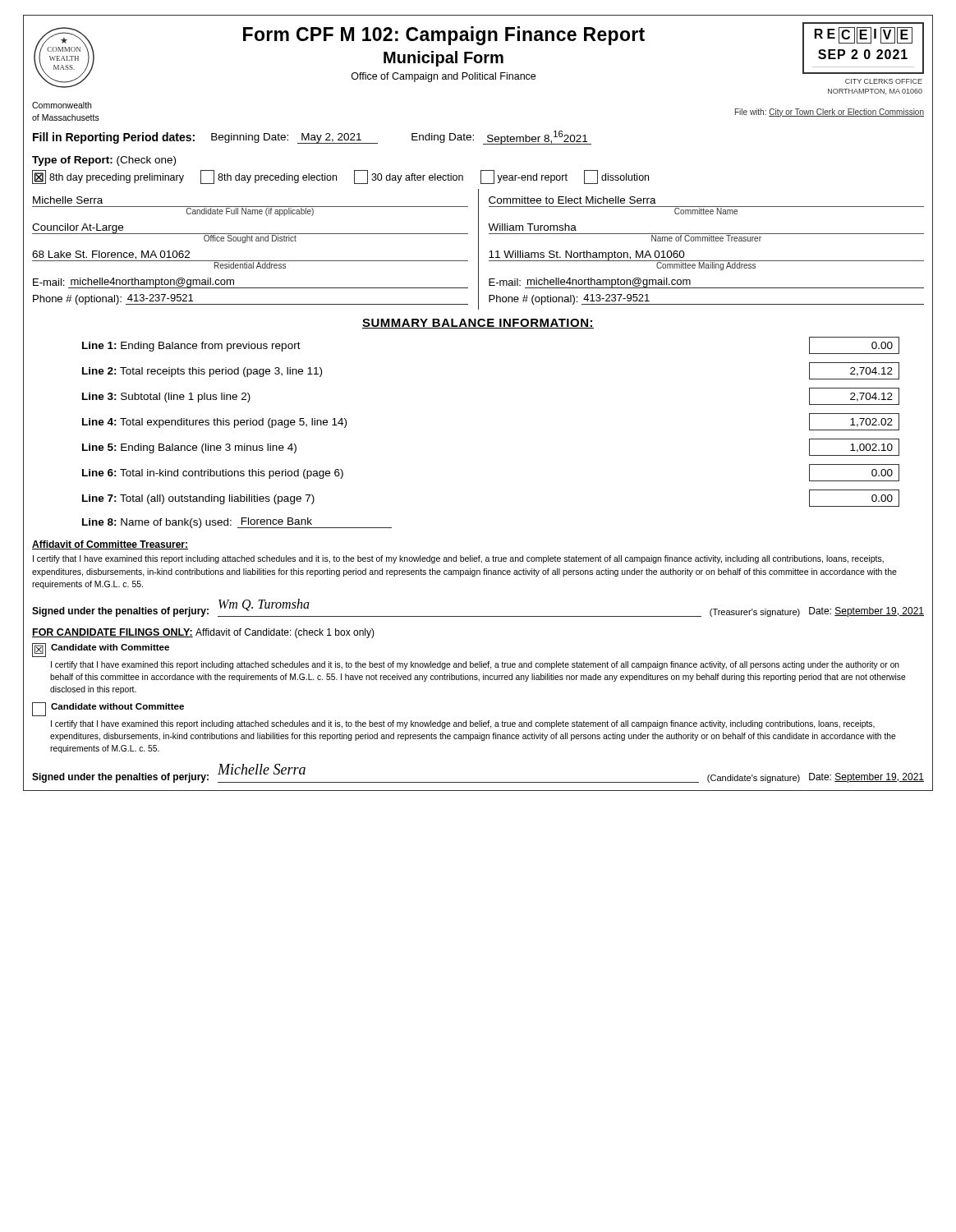Viewport: 956px width, 1232px height.
Task: Locate the element starting "SUMMARY BALANCE INFORMATION:"
Action: click(x=478, y=323)
